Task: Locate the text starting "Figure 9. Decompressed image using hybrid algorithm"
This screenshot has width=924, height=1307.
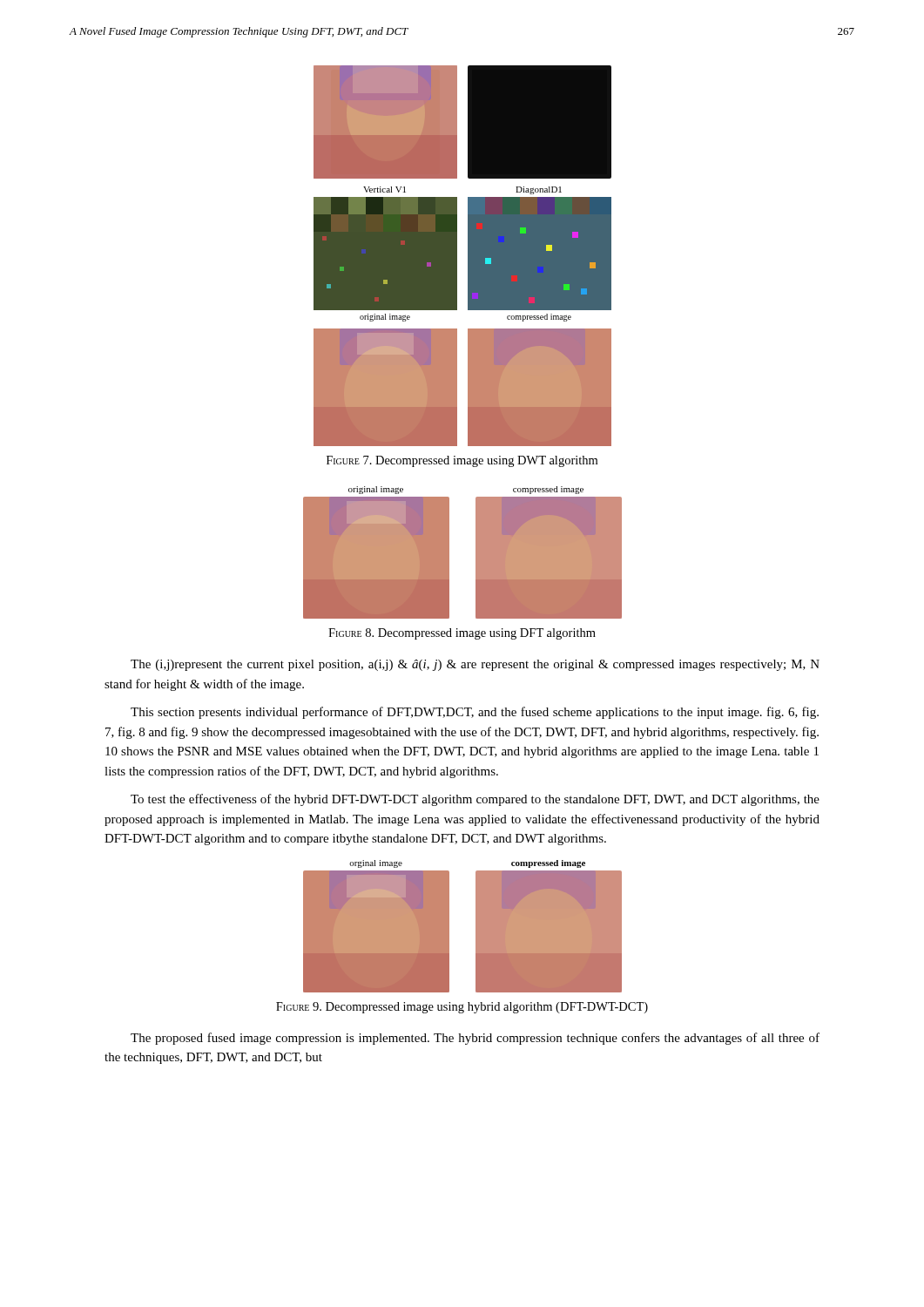Action: pos(462,1006)
